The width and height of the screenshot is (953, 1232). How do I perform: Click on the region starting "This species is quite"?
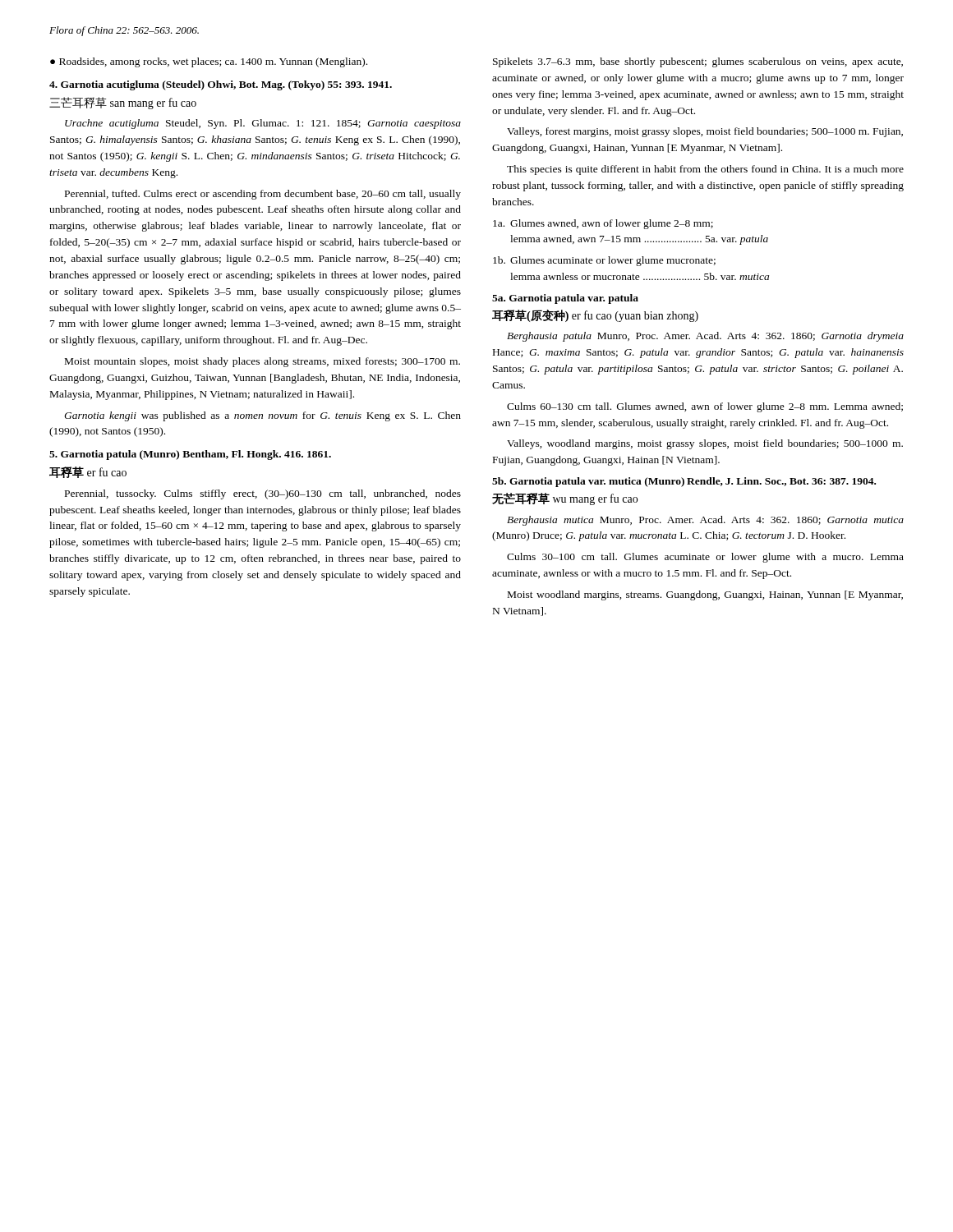698,185
